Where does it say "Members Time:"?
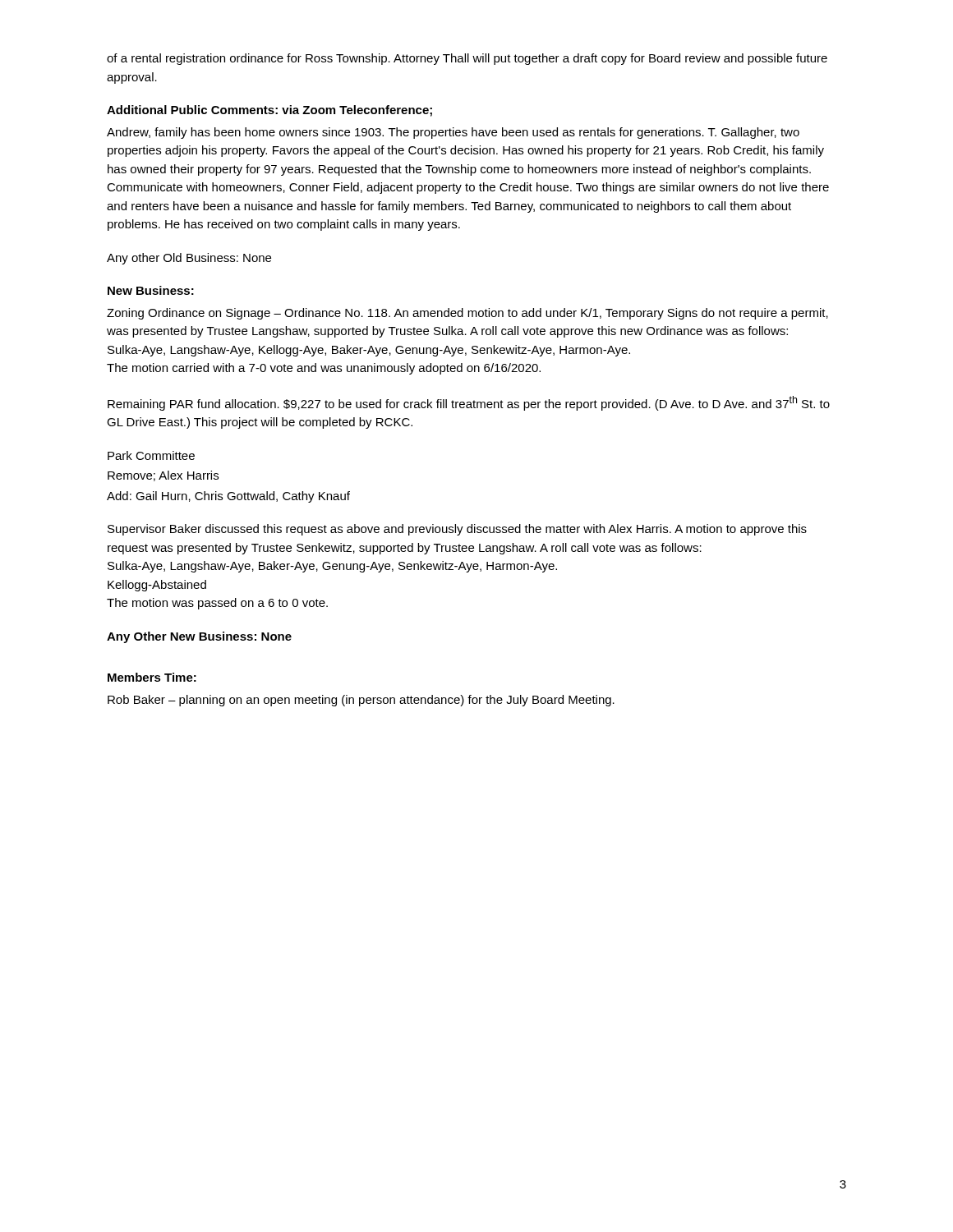 (152, 677)
